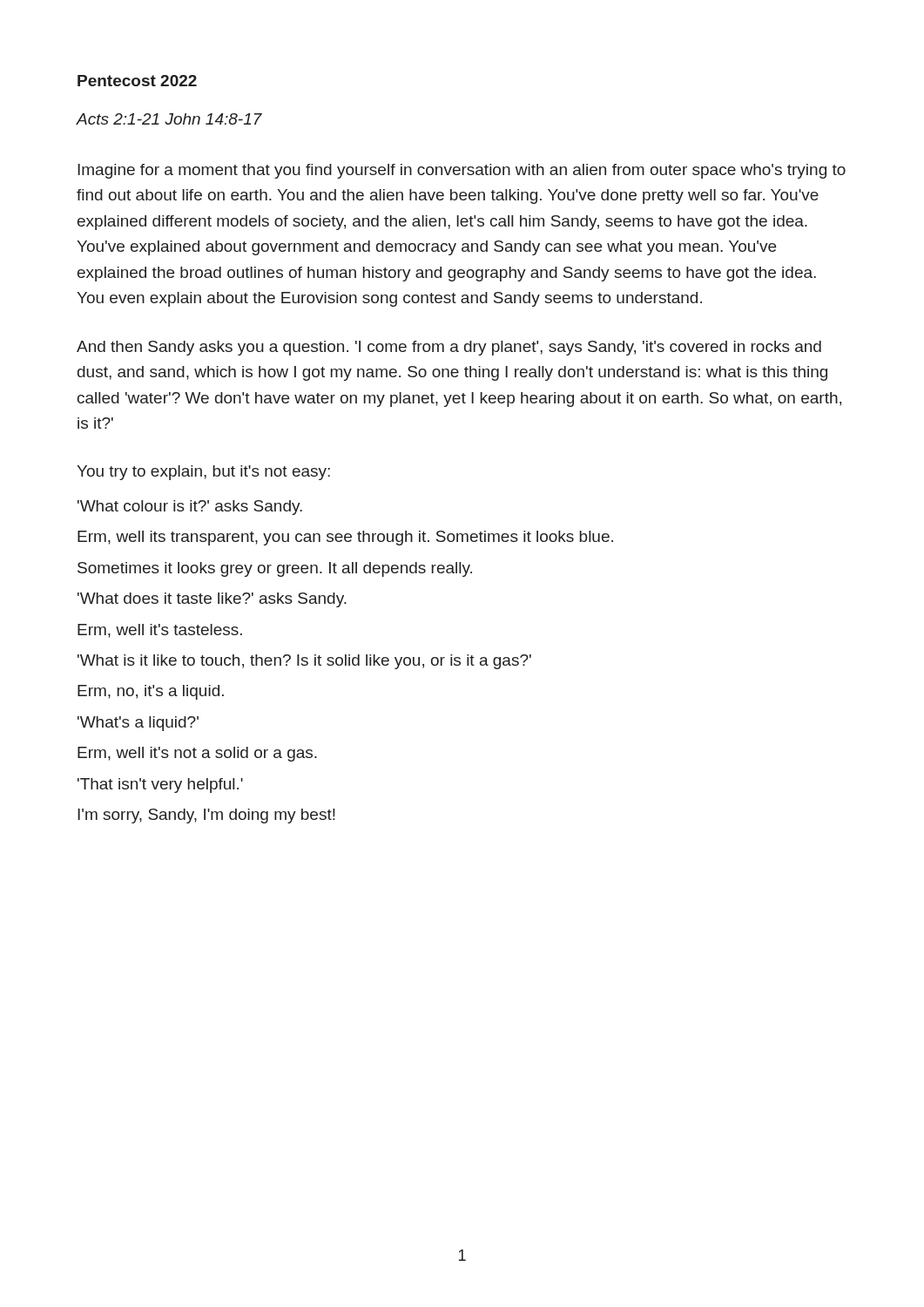Viewport: 924px width, 1307px height.
Task: Locate the block of text that opens with "Erm, well its transparent, you can"
Action: coord(346,537)
